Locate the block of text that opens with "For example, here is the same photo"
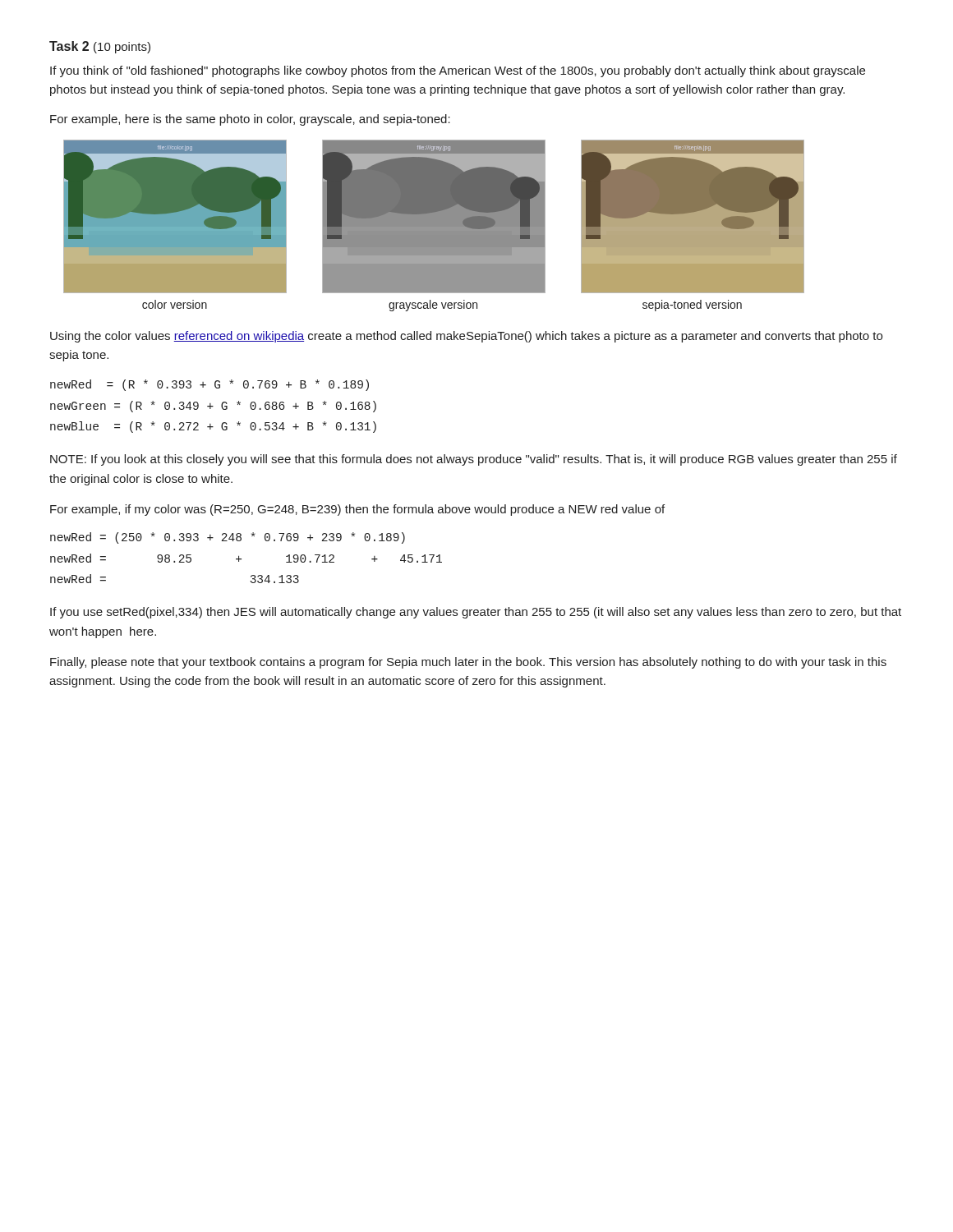Screen dimensions: 1232x953 [x=250, y=118]
